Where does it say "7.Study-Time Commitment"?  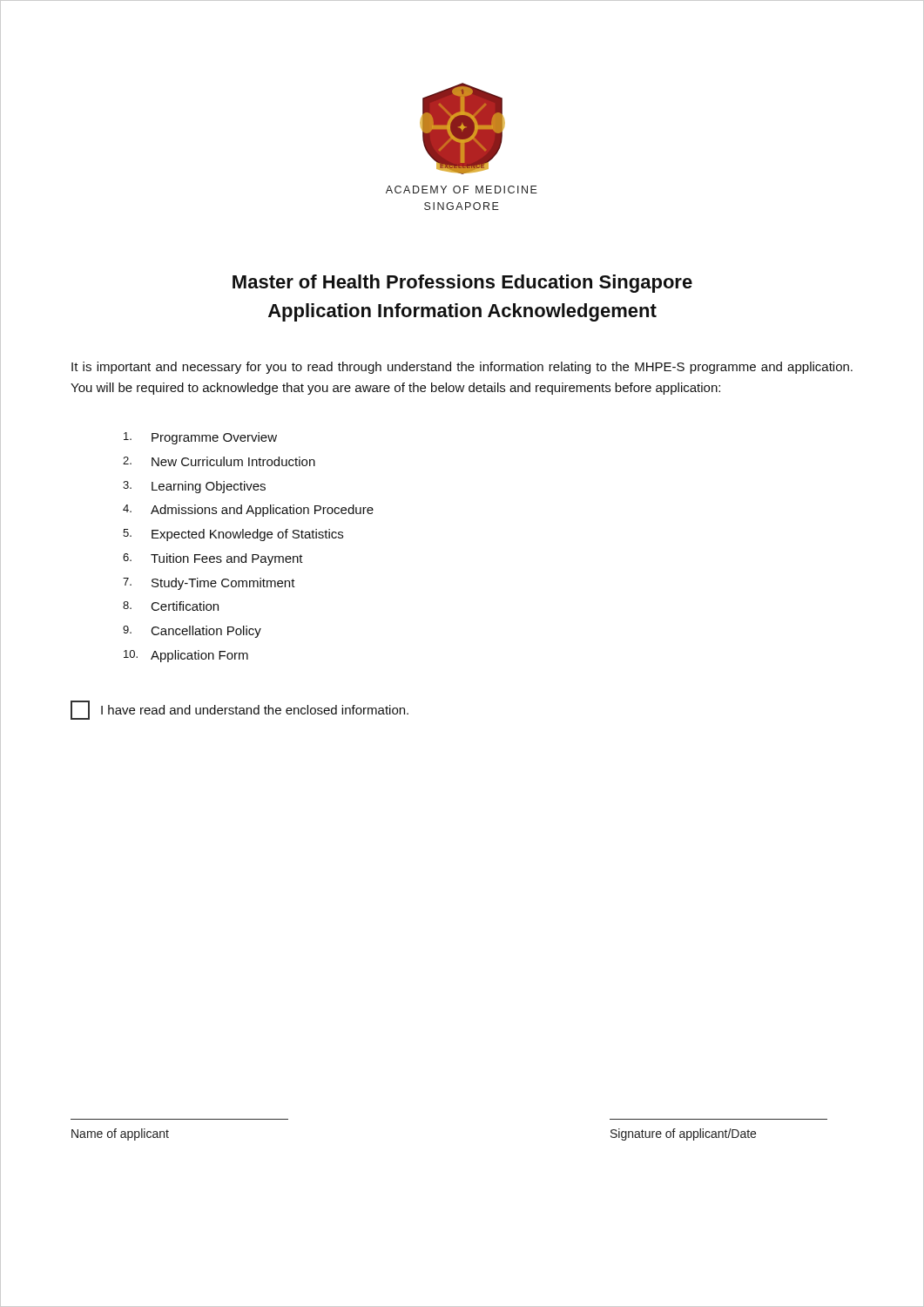(x=209, y=582)
